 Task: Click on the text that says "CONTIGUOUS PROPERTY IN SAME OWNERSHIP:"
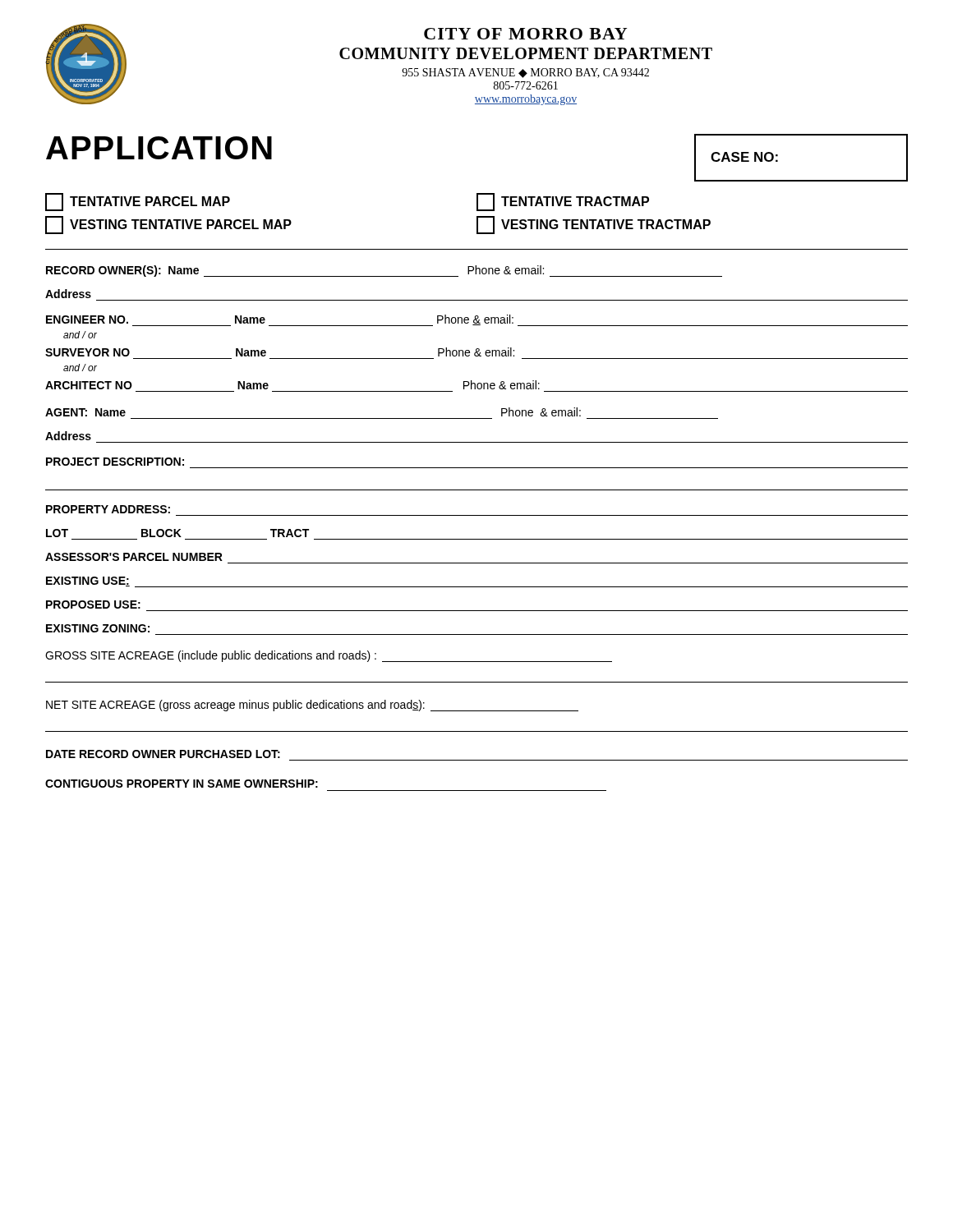click(x=326, y=783)
